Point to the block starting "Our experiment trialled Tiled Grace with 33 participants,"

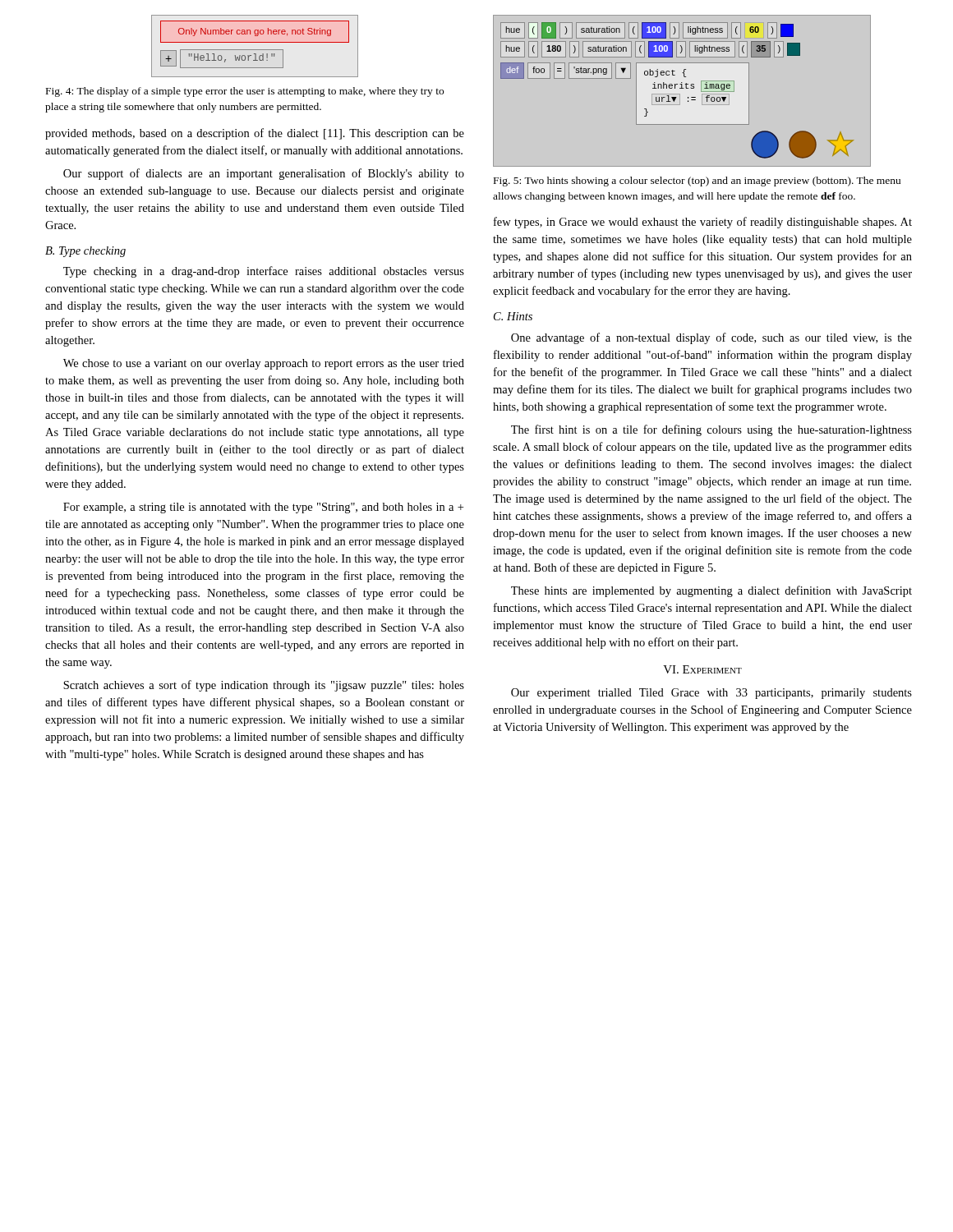pos(702,709)
